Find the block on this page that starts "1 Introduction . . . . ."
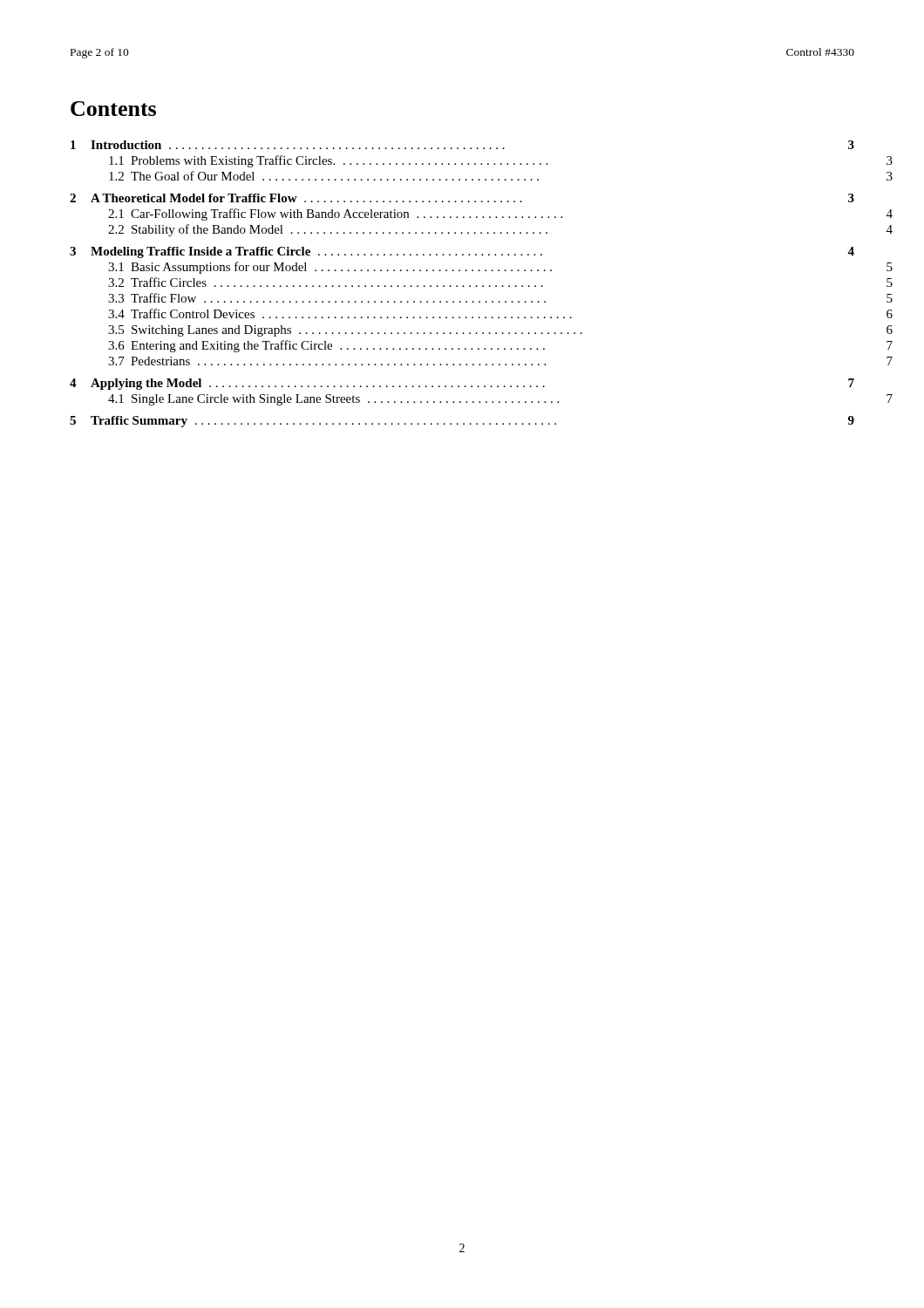Viewport: 924px width, 1308px height. tap(462, 145)
